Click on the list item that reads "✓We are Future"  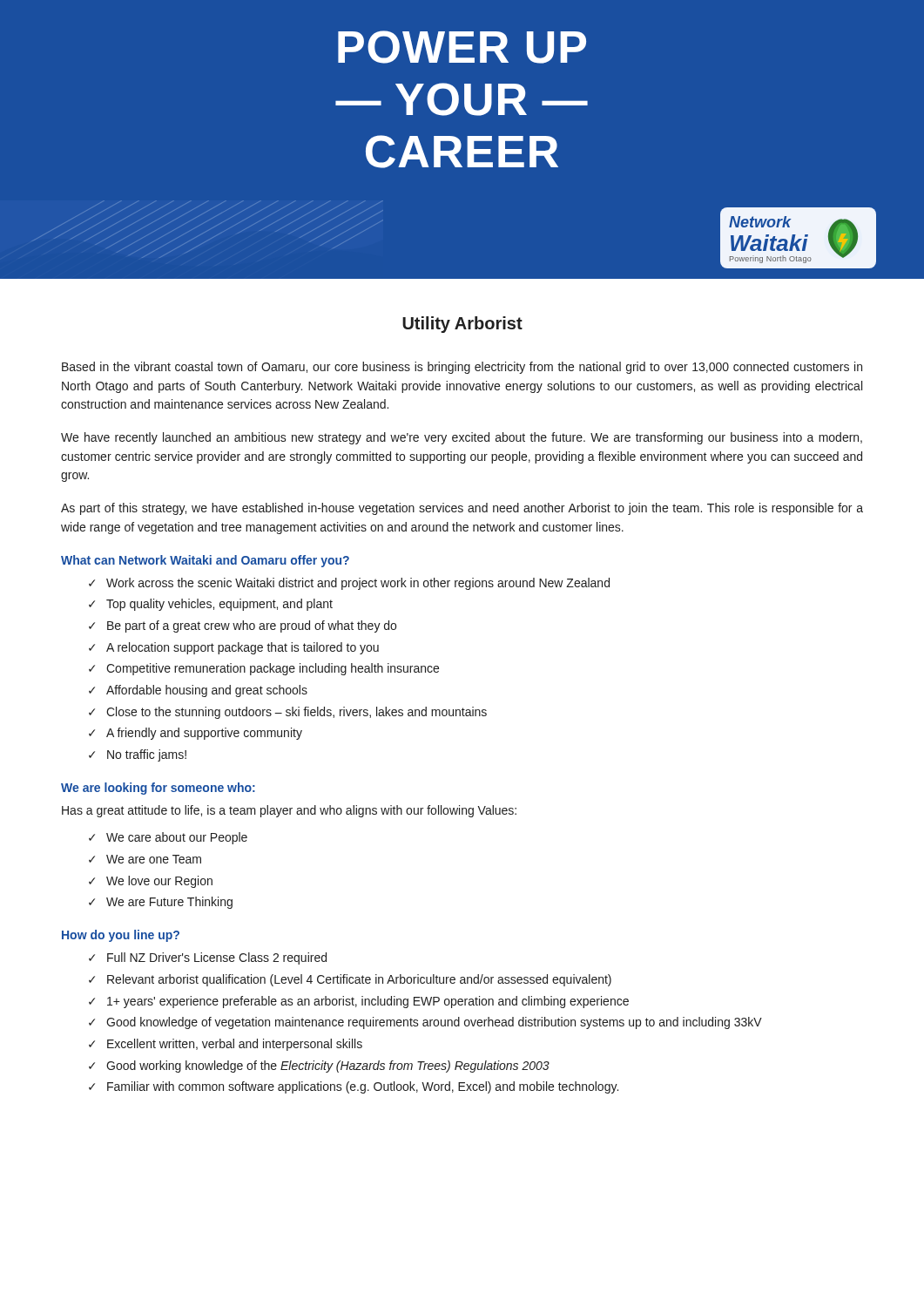pyautogui.click(x=161, y=903)
